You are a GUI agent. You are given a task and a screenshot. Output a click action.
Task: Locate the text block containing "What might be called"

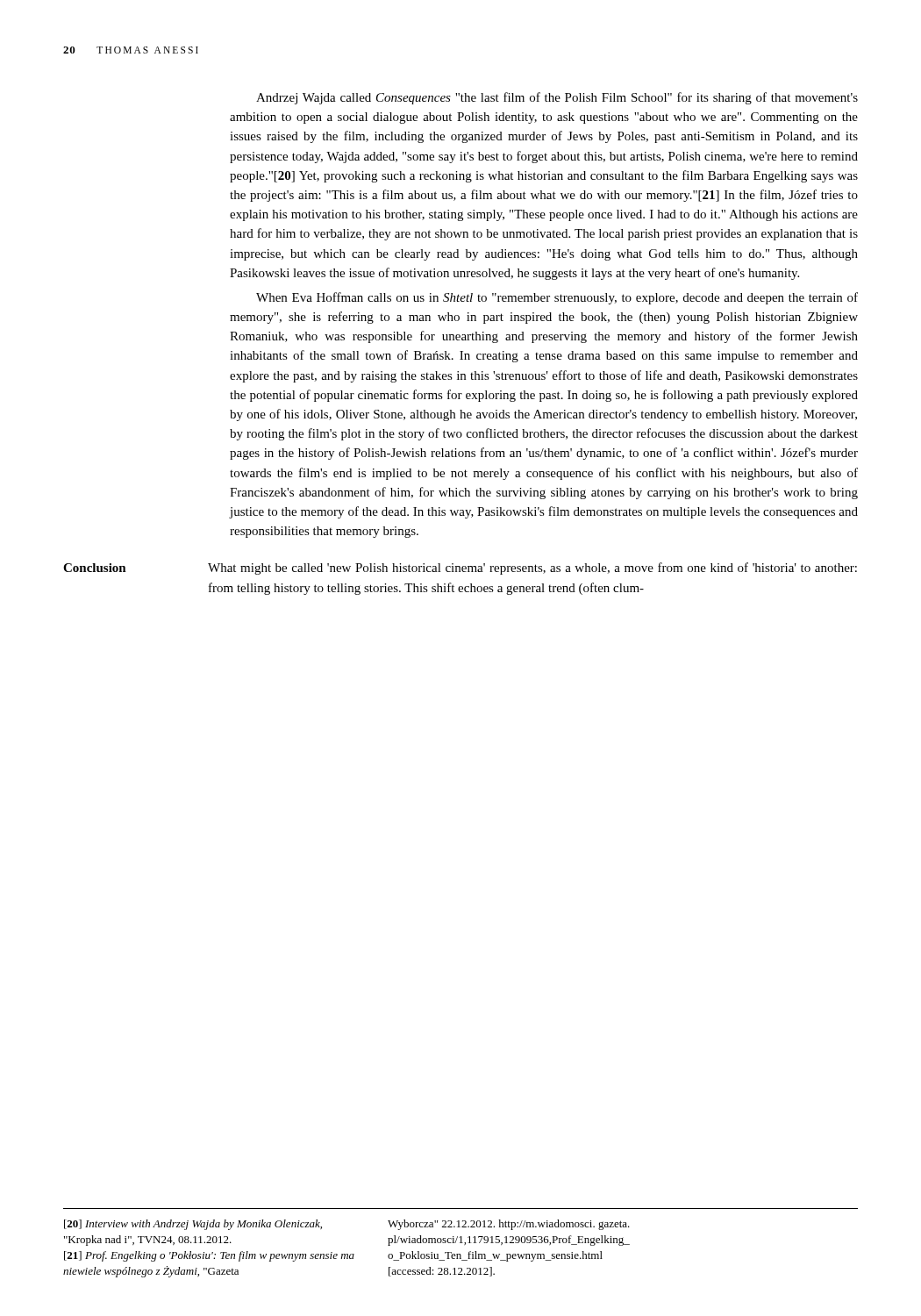[533, 578]
